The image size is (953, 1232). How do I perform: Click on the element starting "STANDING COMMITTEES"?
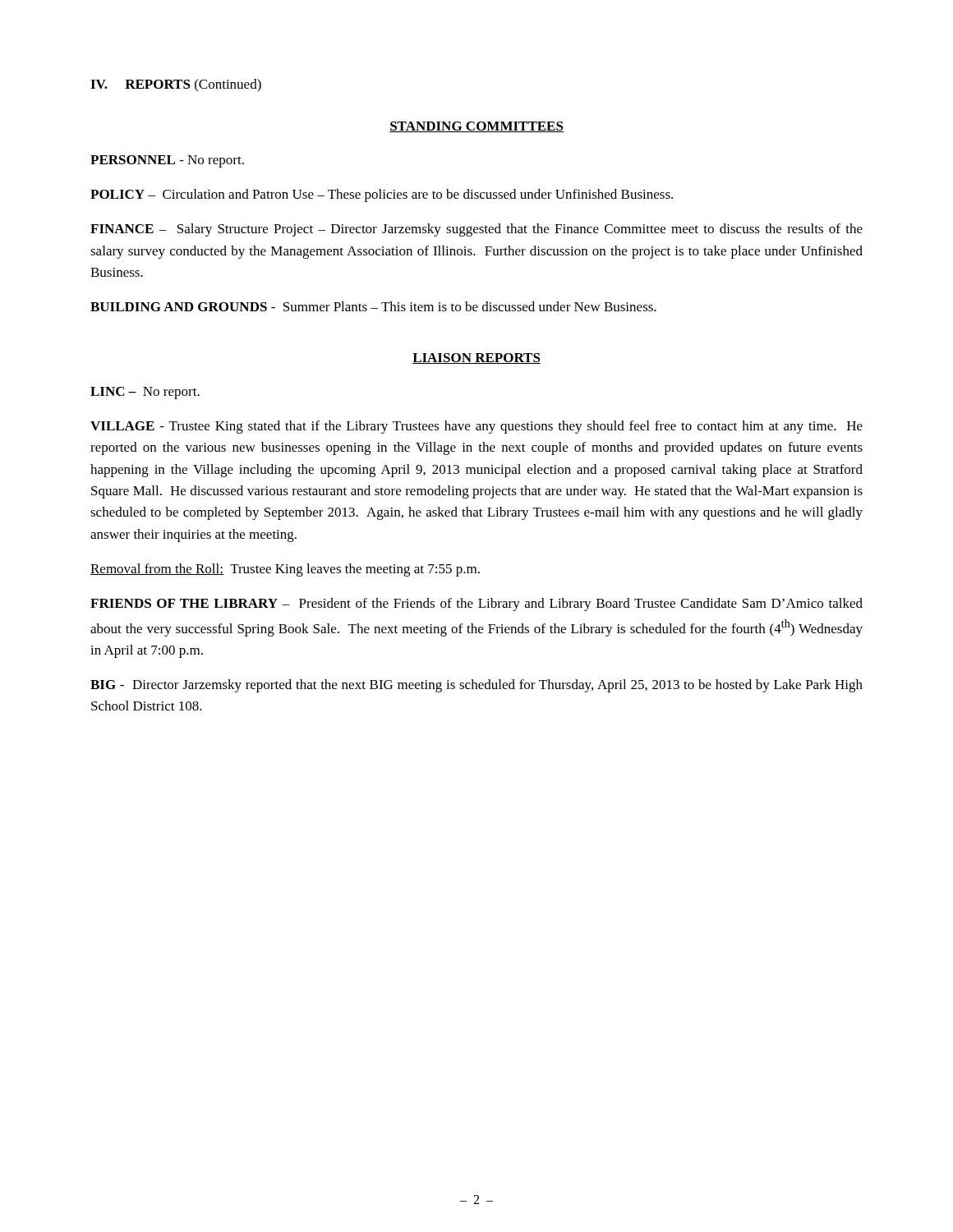pyautogui.click(x=476, y=126)
